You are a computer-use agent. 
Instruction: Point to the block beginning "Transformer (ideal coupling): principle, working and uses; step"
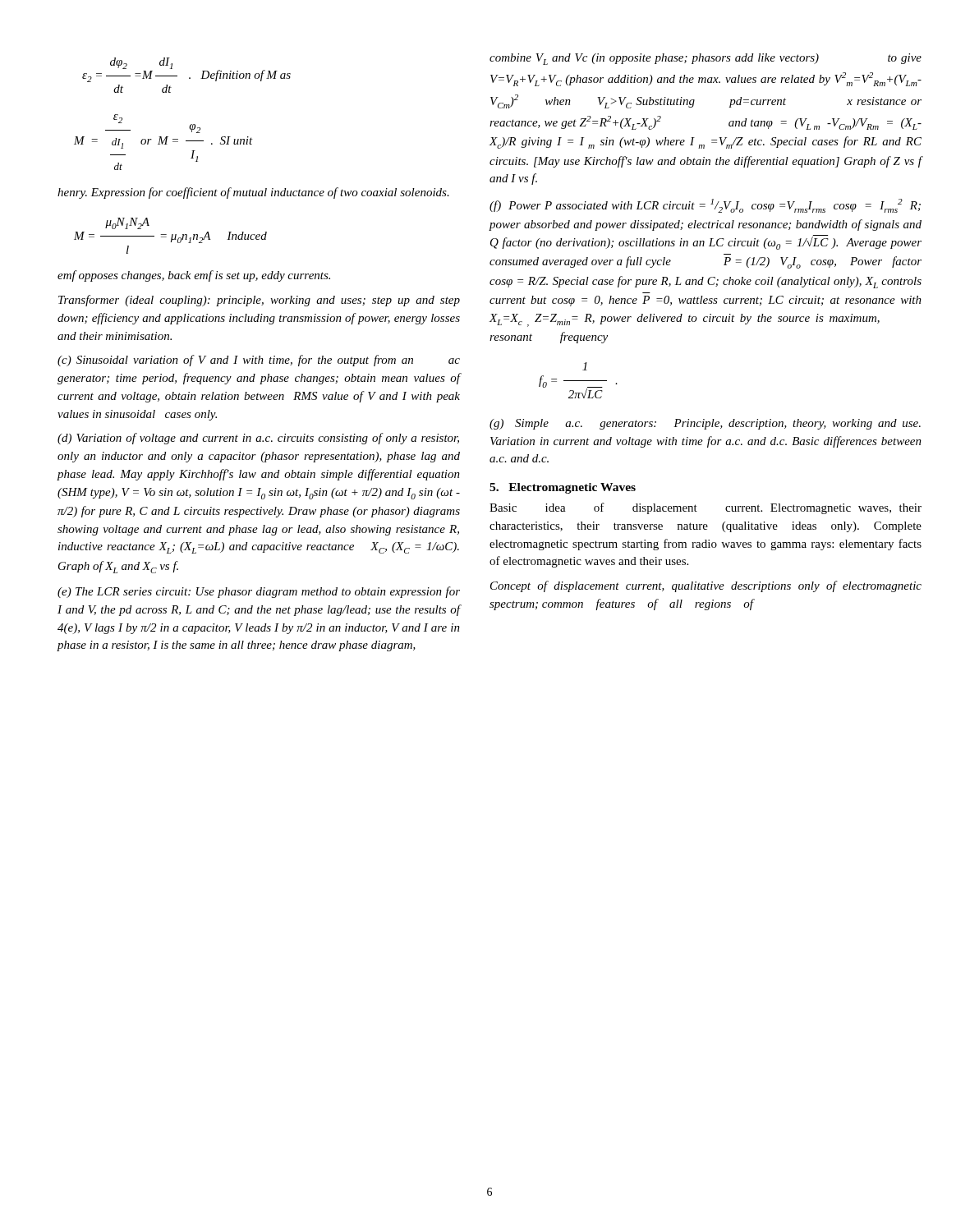click(x=259, y=318)
